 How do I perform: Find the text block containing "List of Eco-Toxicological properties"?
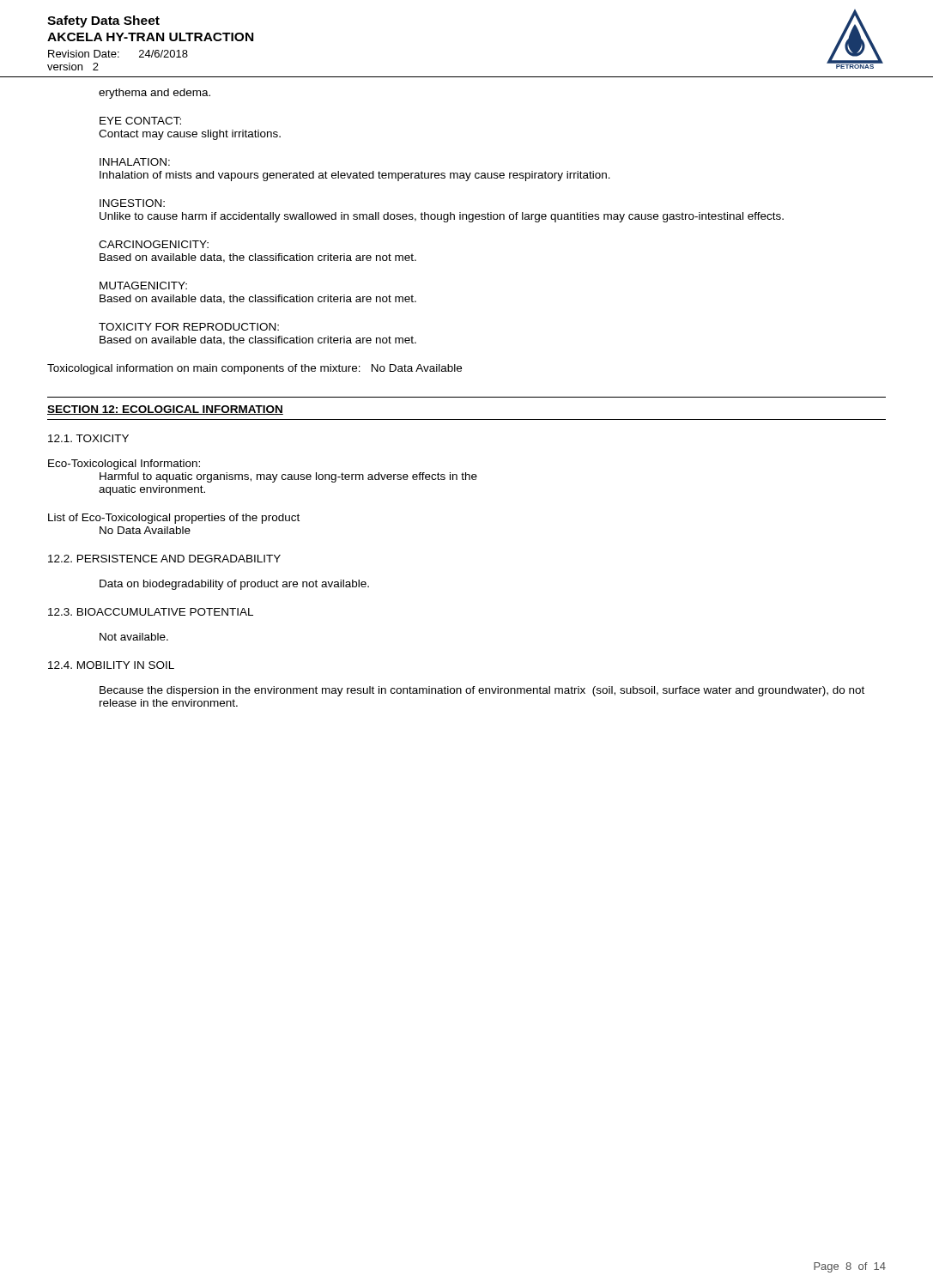174,519
